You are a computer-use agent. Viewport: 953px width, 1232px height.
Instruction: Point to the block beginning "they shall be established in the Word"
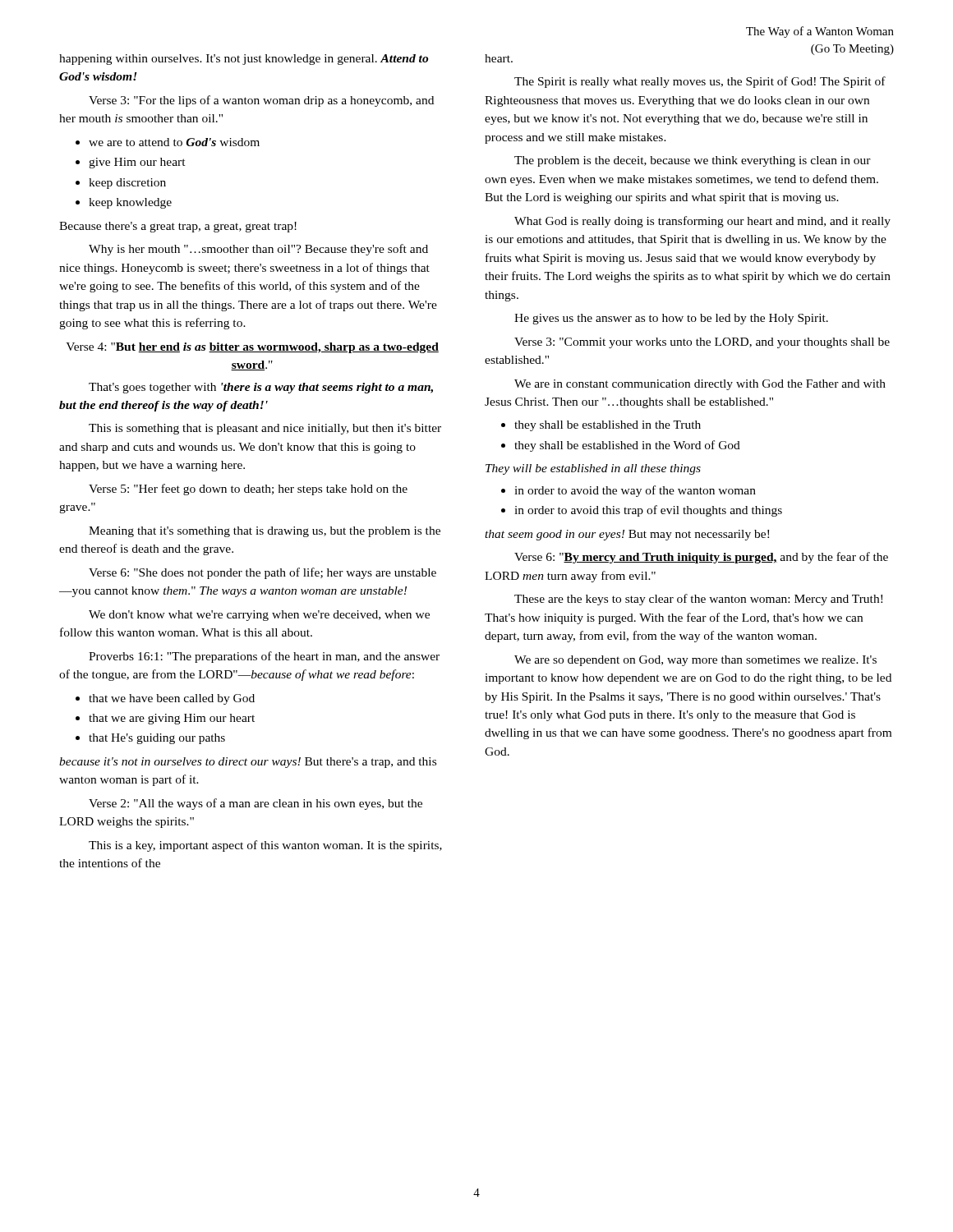point(627,445)
